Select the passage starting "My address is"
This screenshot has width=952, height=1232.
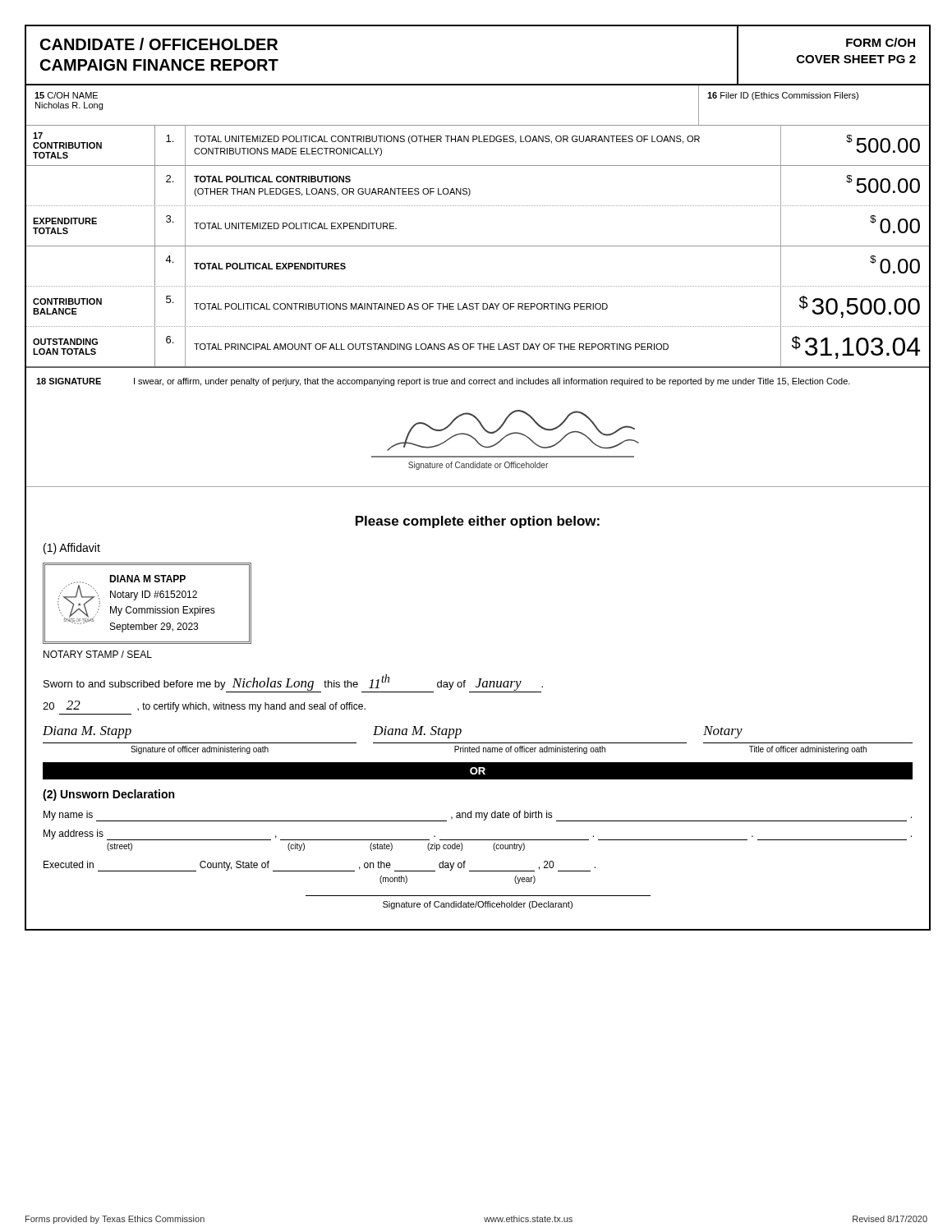pos(478,834)
